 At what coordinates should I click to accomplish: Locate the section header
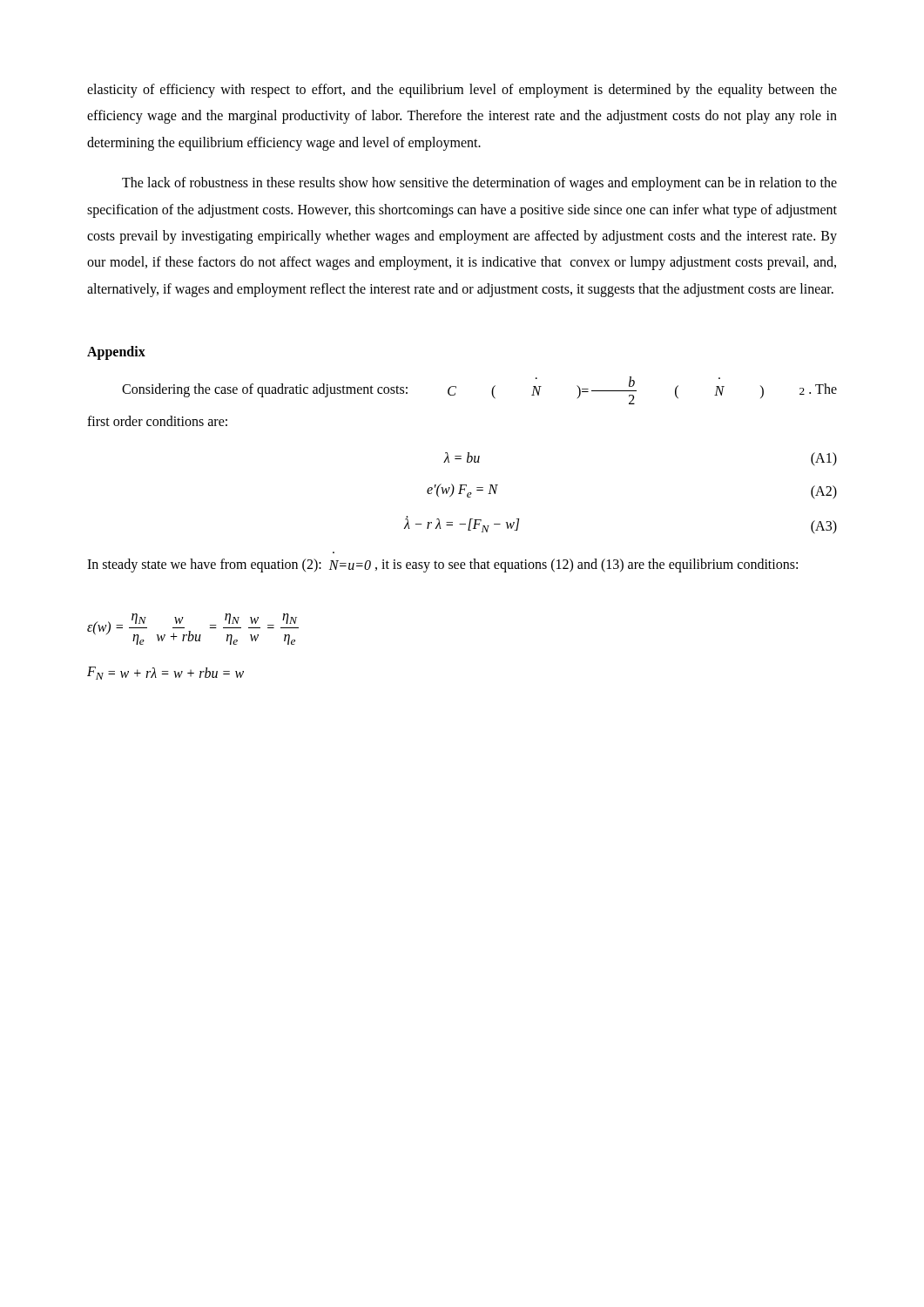coord(116,352)
